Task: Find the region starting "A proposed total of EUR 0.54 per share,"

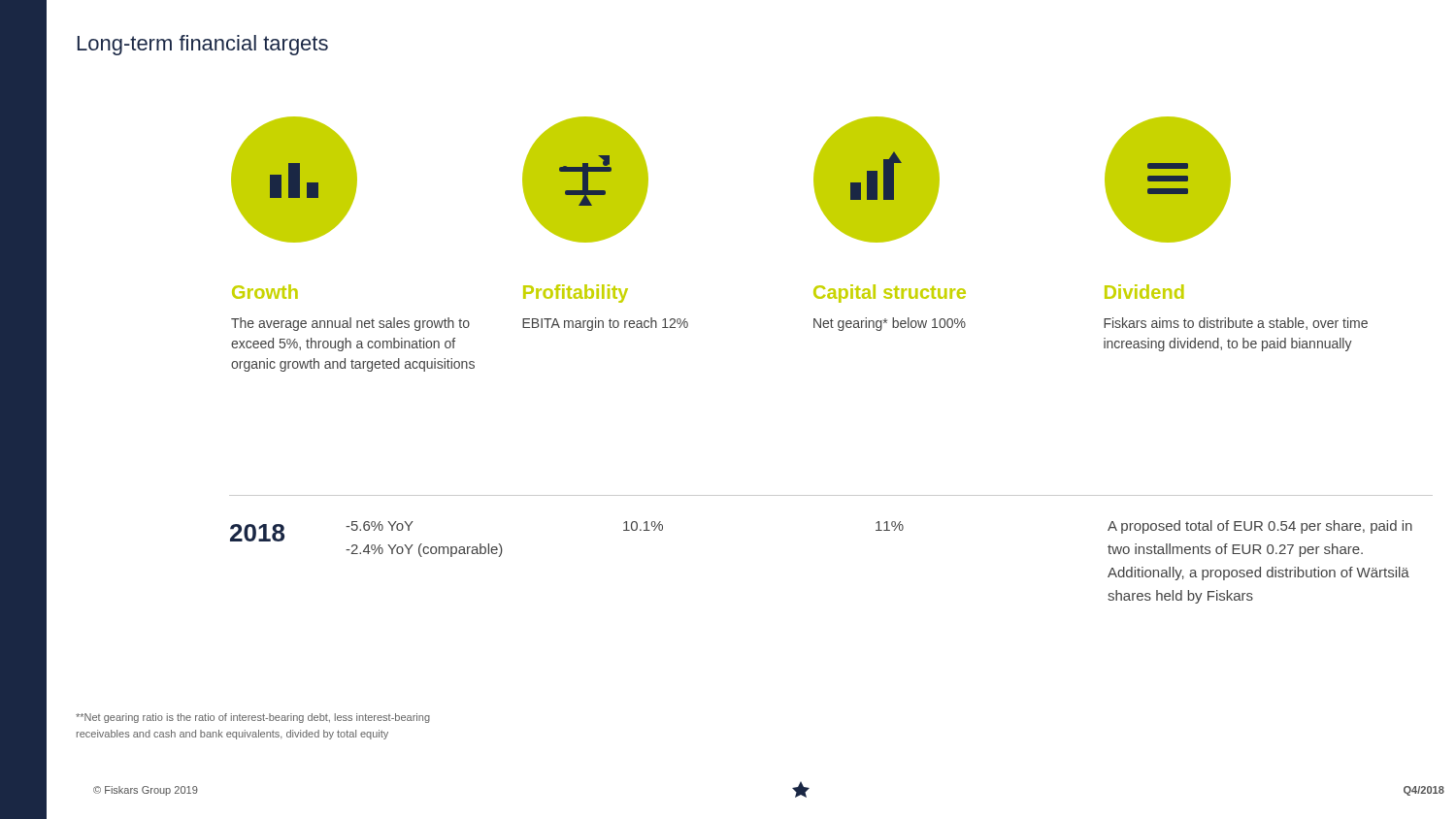Action: coord(1260,560)
